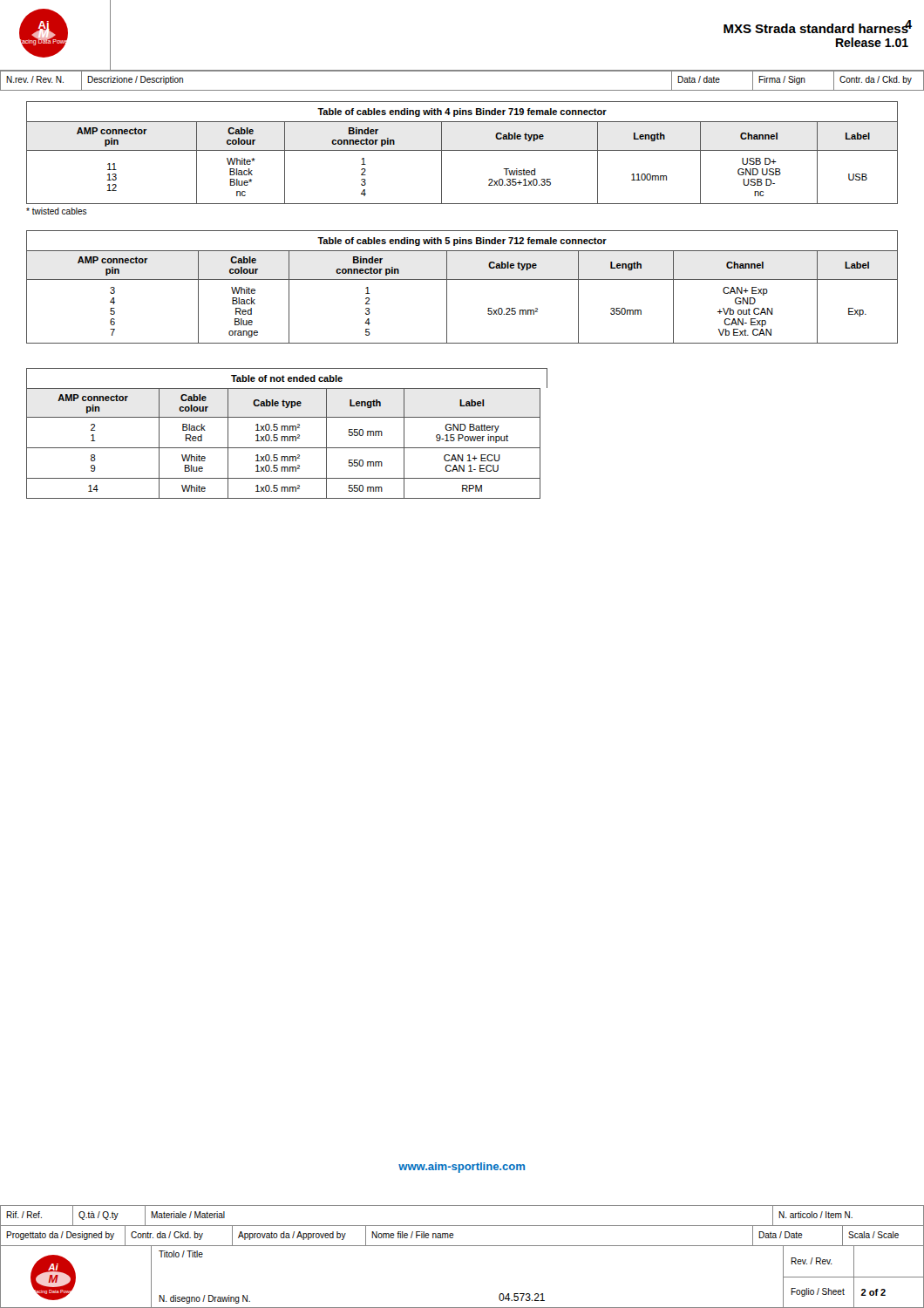
Task: Select the table that reads "CAN 1+ ECU CAN"
Action: click(x=462, y=443)
